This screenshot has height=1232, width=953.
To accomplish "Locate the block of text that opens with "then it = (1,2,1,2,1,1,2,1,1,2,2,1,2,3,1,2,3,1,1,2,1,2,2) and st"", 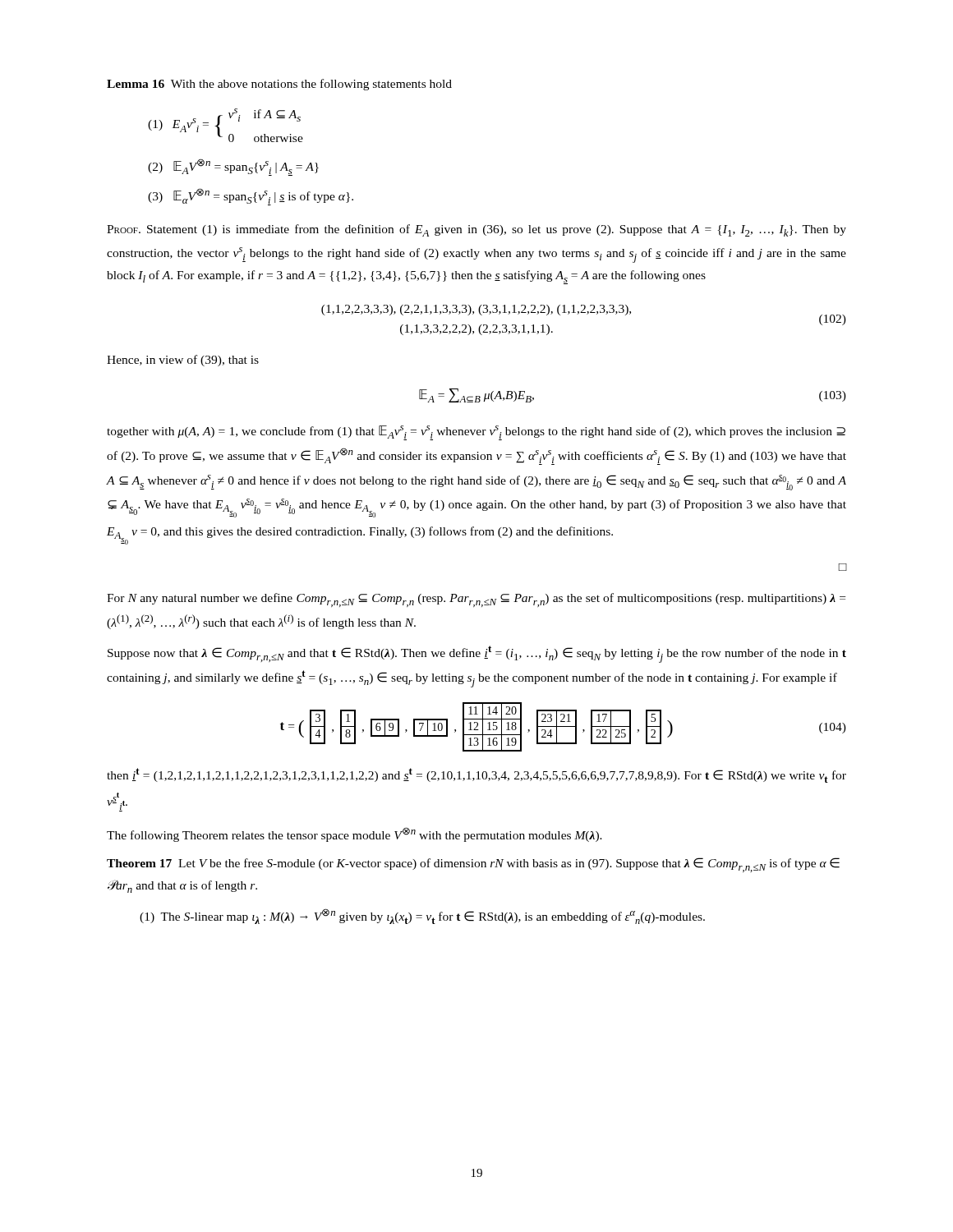I will tap(476, 789).
